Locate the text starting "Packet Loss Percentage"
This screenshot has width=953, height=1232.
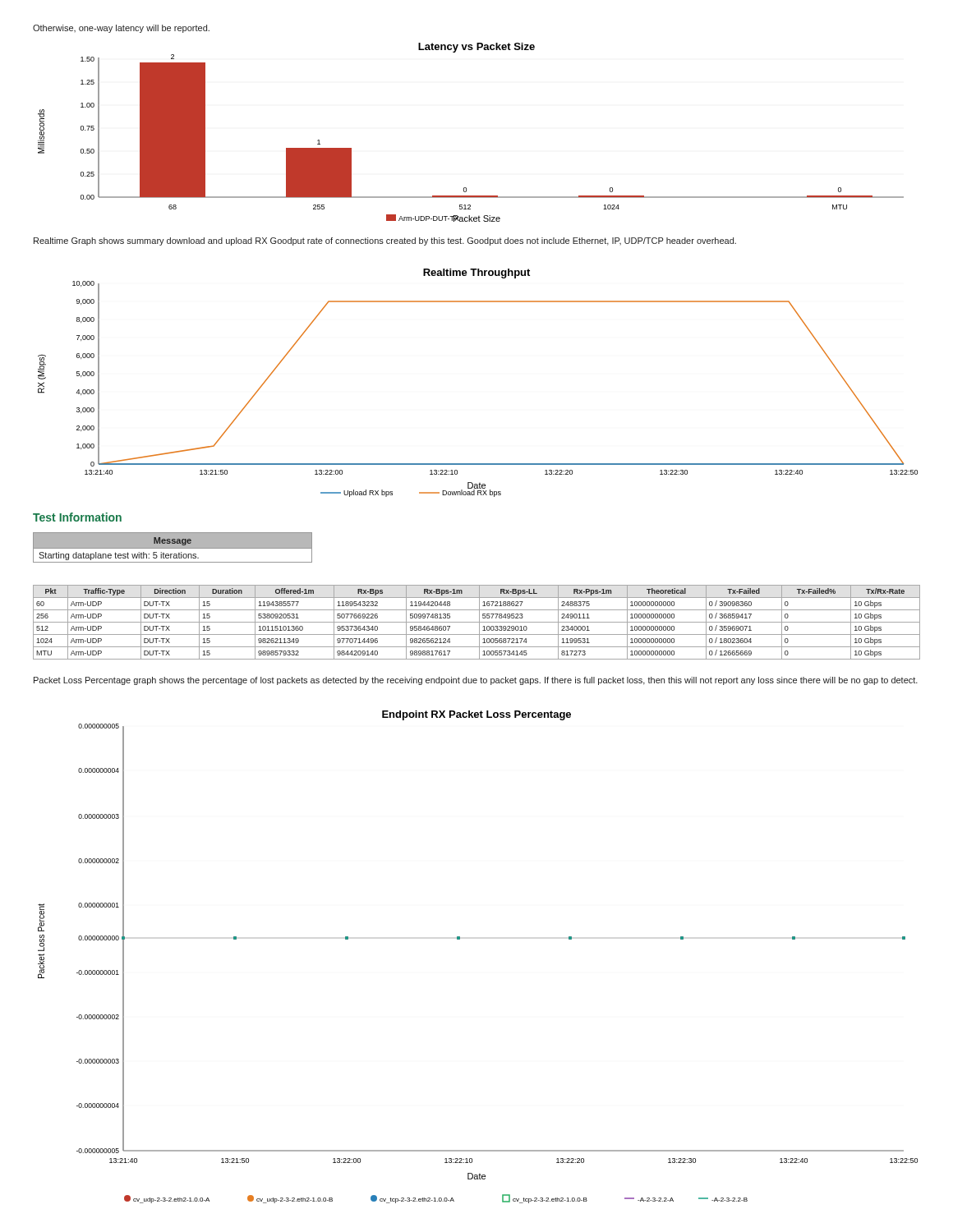(475, 680)
